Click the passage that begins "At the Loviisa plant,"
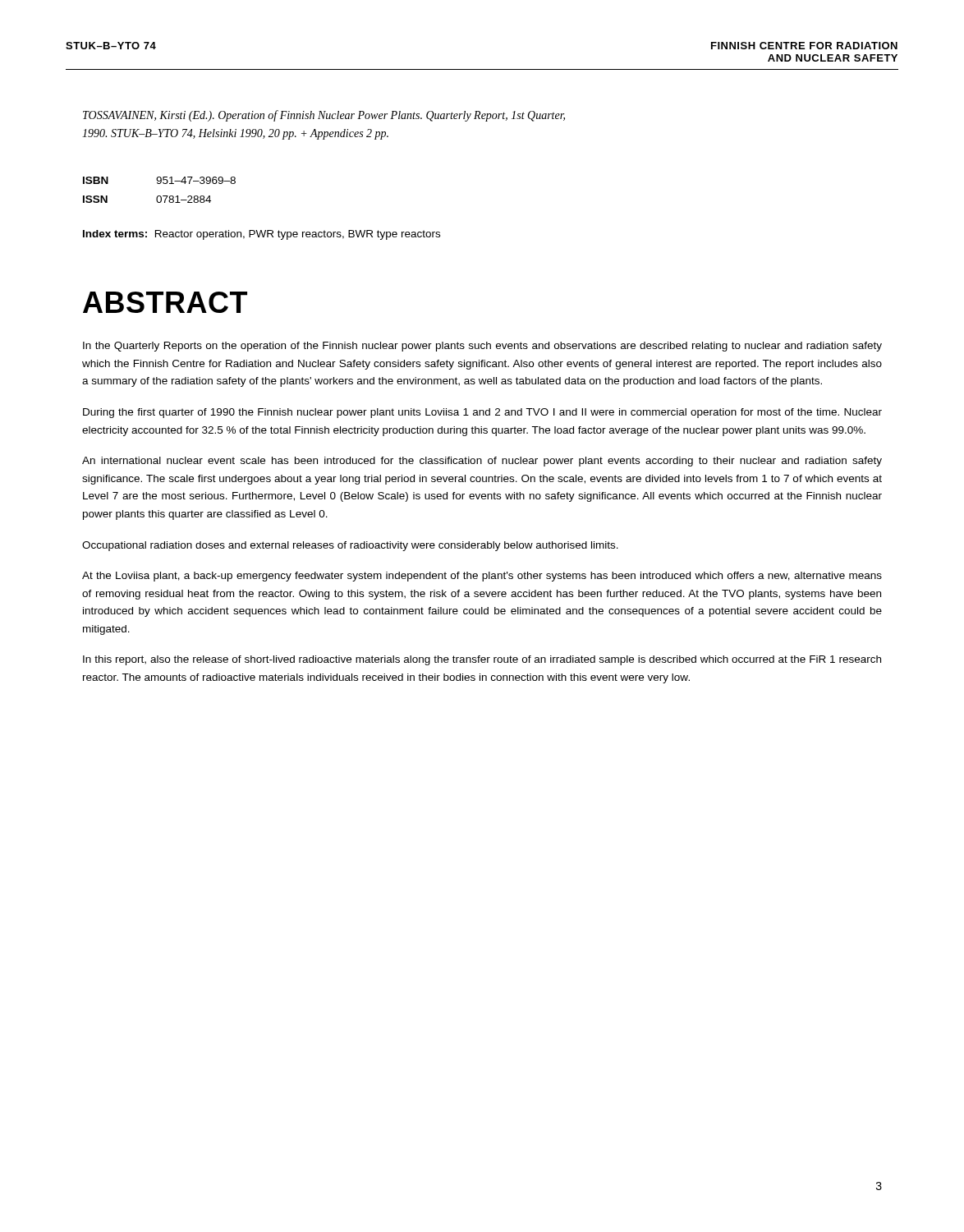Viewport: 964px width, 1232px height. (482, 602)
